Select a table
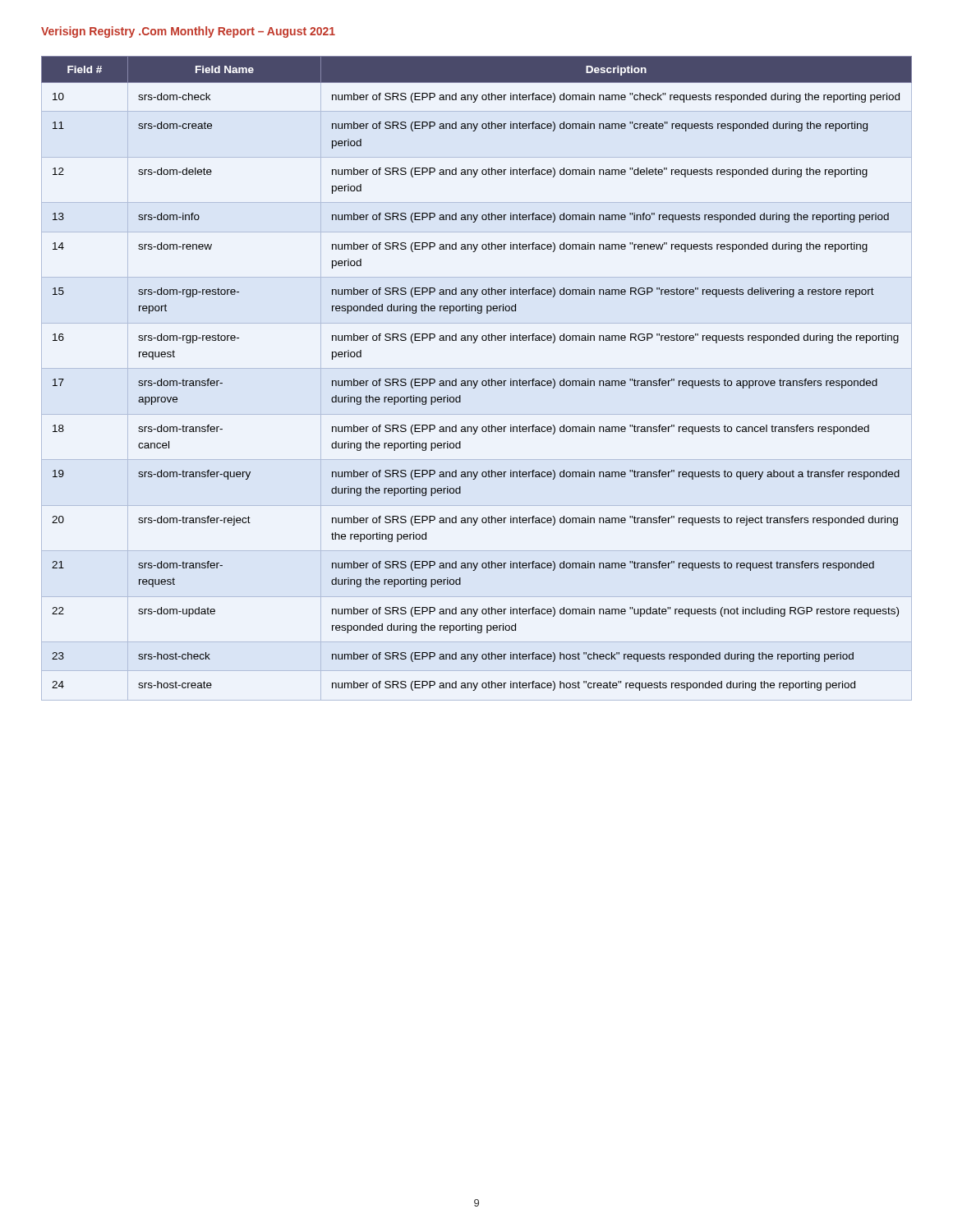953x1232 pixels. click(476, 378)
